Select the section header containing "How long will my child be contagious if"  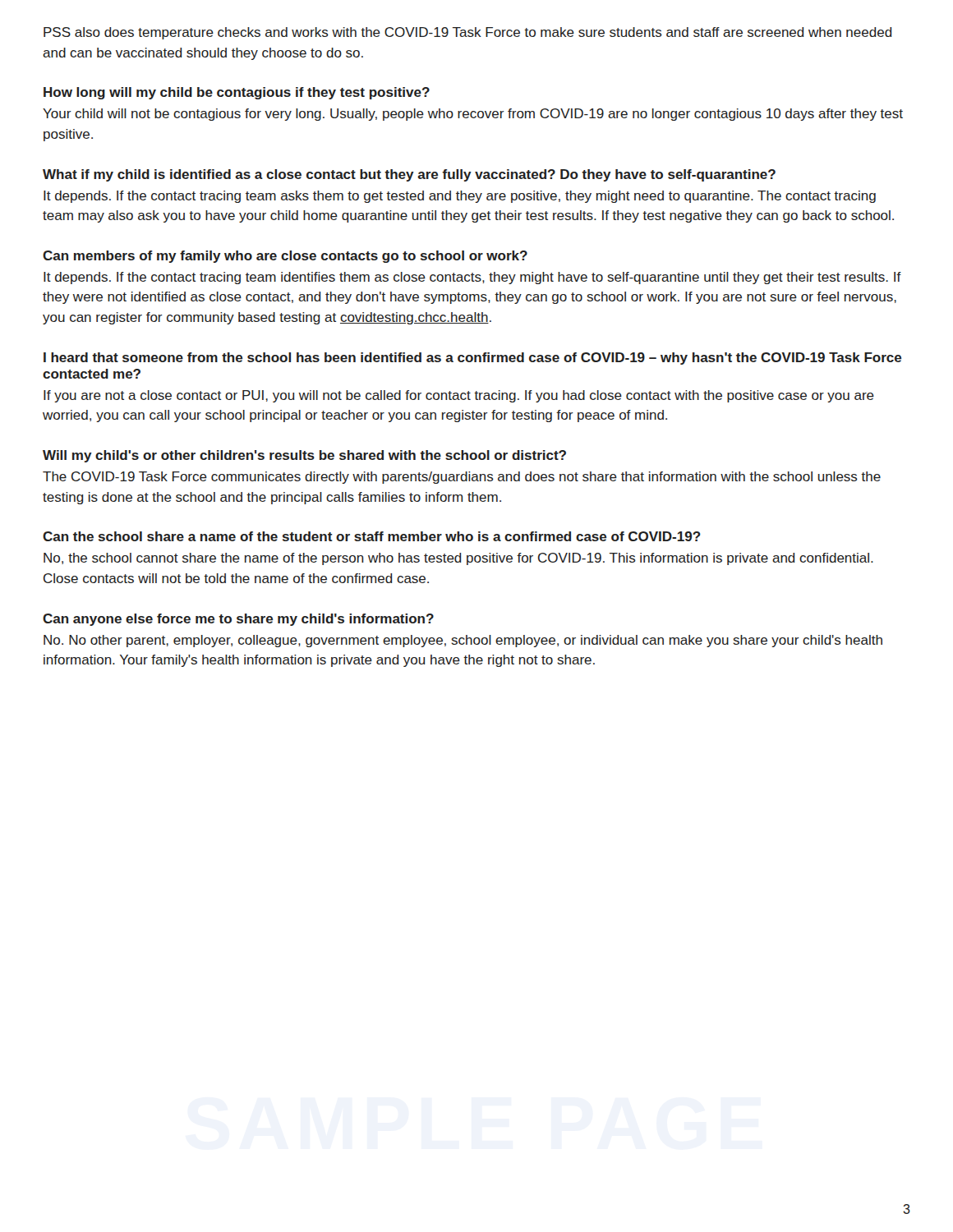pyautogui.click(x=236, y=93)
